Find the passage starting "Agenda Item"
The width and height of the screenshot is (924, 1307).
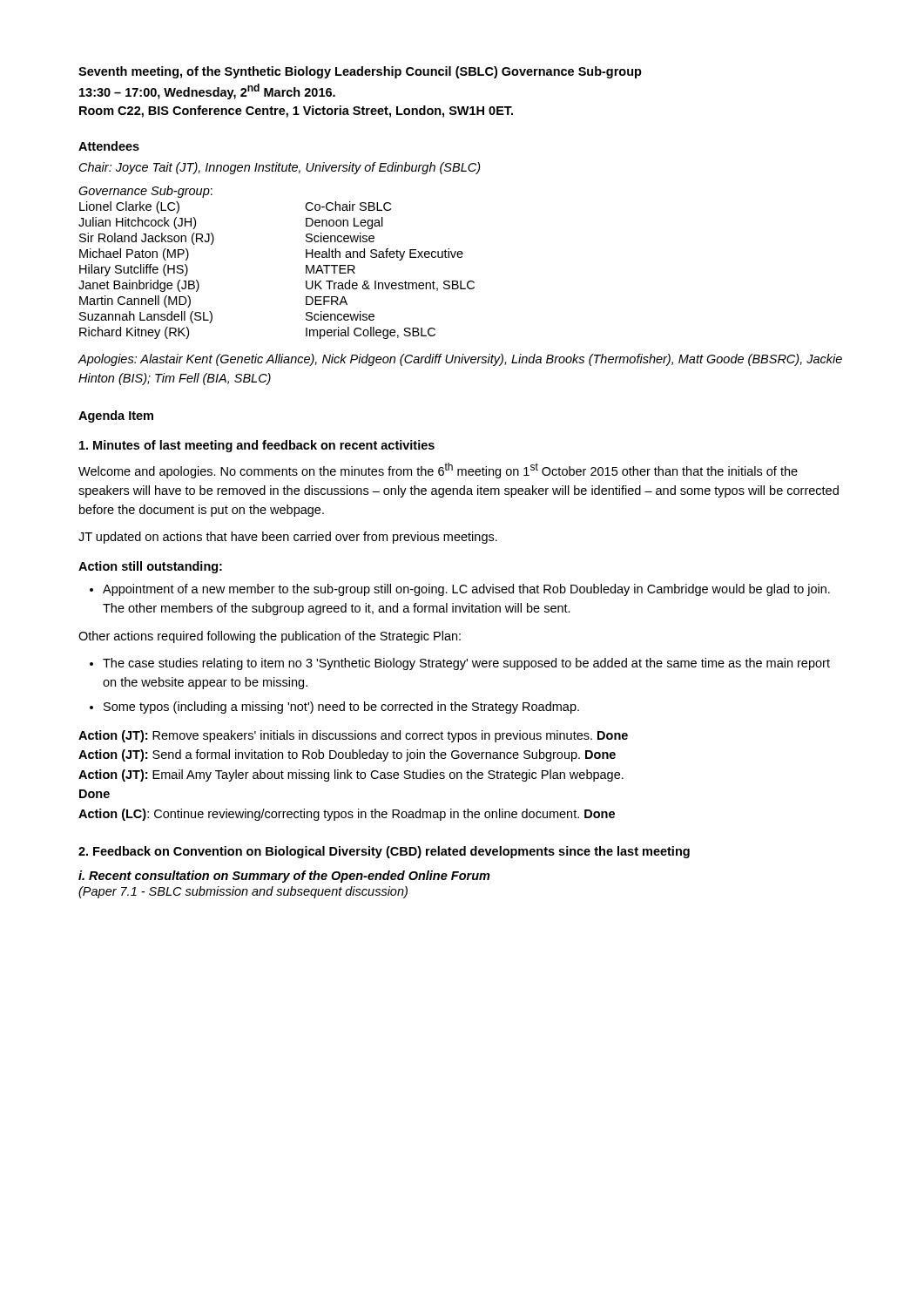(x=116, y=416)
